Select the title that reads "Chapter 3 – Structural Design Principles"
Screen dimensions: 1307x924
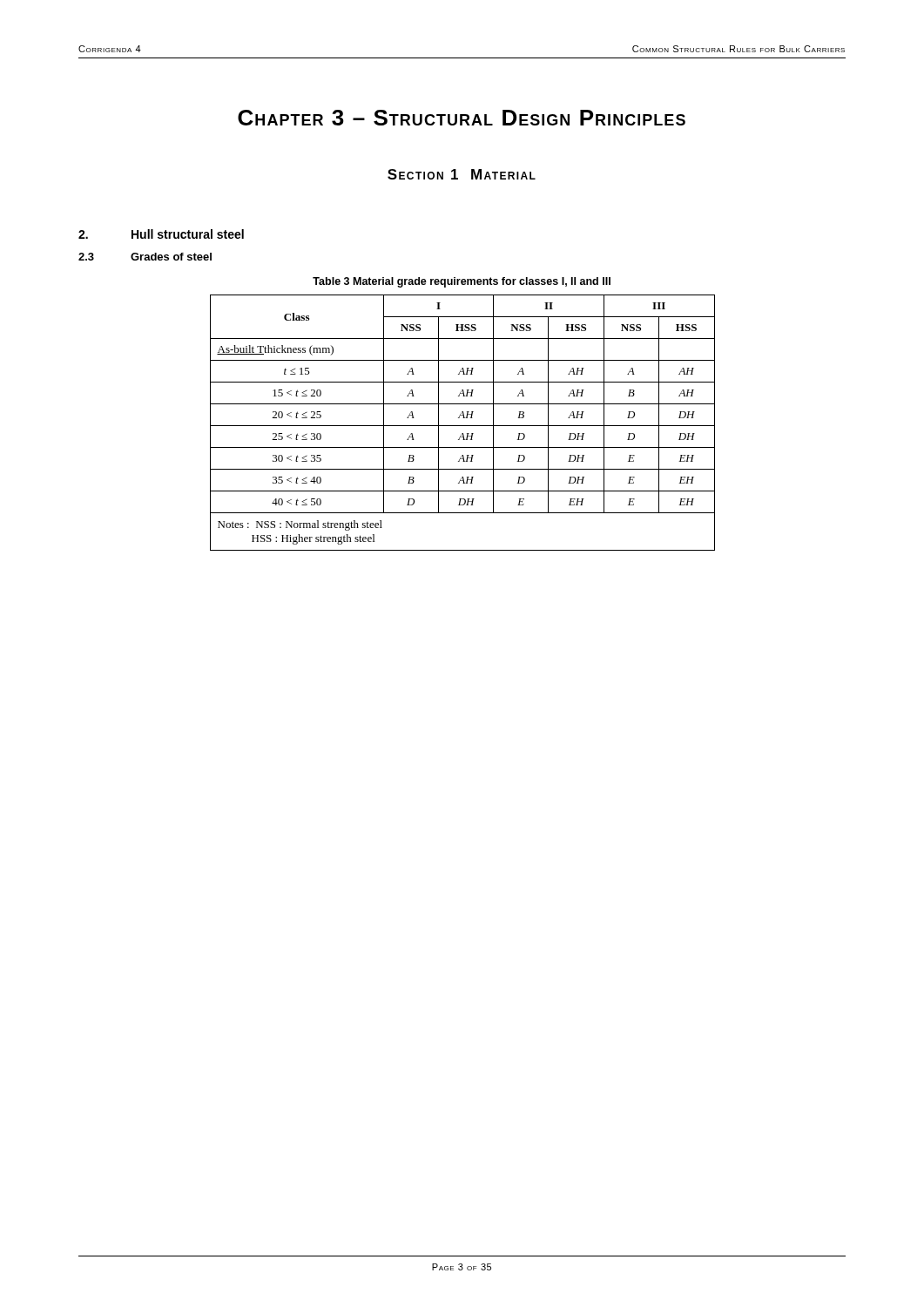click(462, 118)
